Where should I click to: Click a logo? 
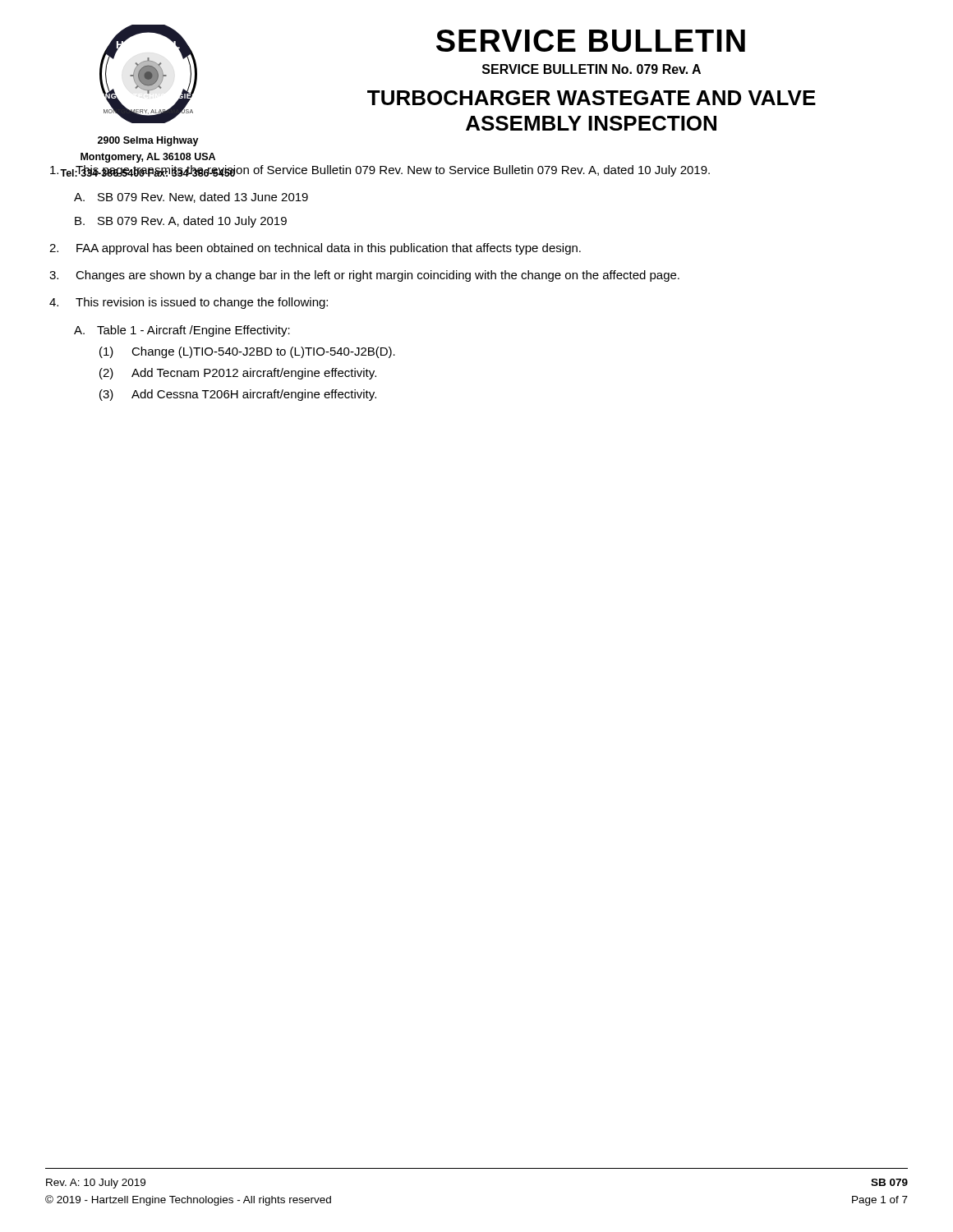pos(148,75)
